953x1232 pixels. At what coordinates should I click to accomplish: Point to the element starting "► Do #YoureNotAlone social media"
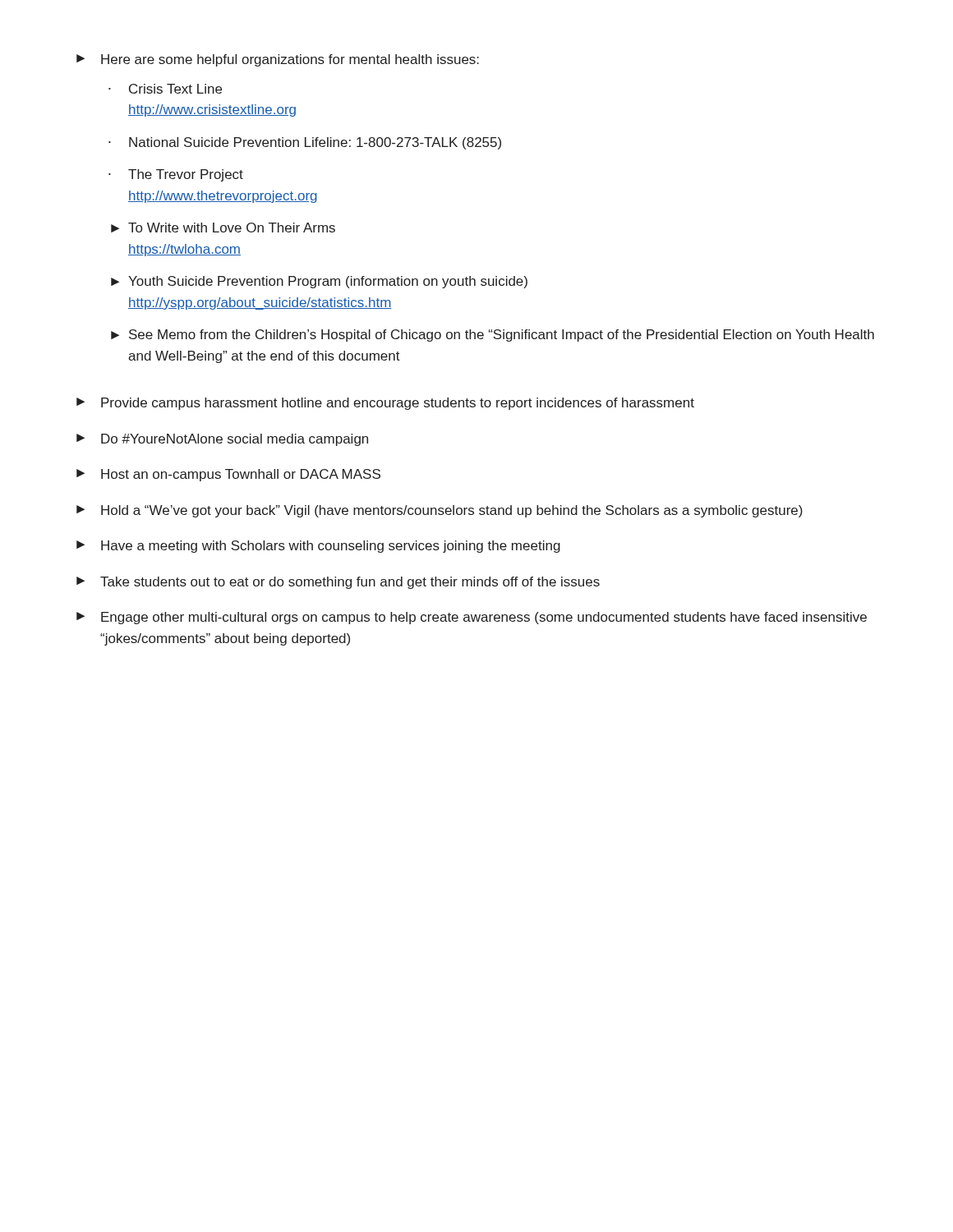click(222, 440)
